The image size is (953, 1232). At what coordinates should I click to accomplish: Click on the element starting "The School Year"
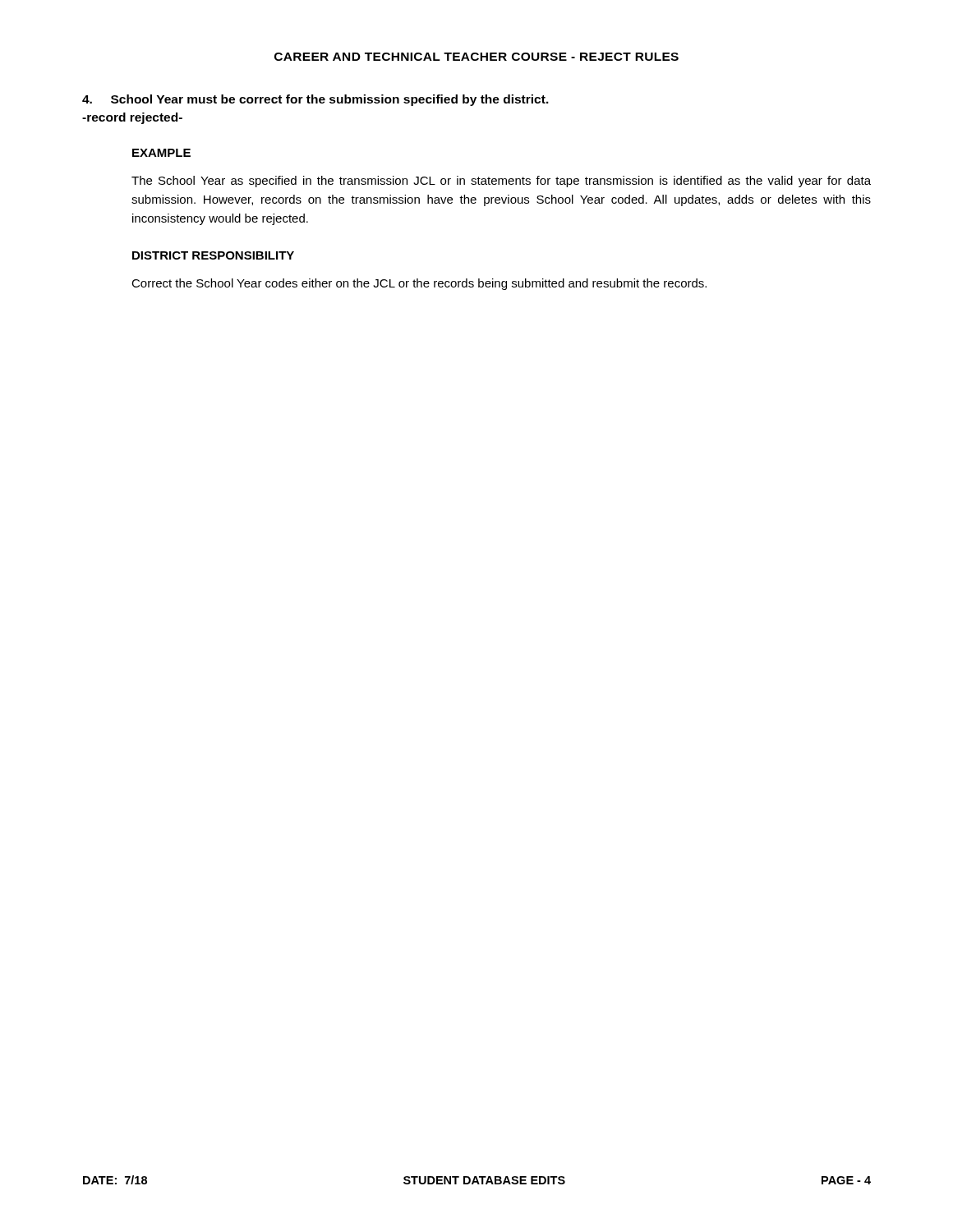(x=501, y=199)
